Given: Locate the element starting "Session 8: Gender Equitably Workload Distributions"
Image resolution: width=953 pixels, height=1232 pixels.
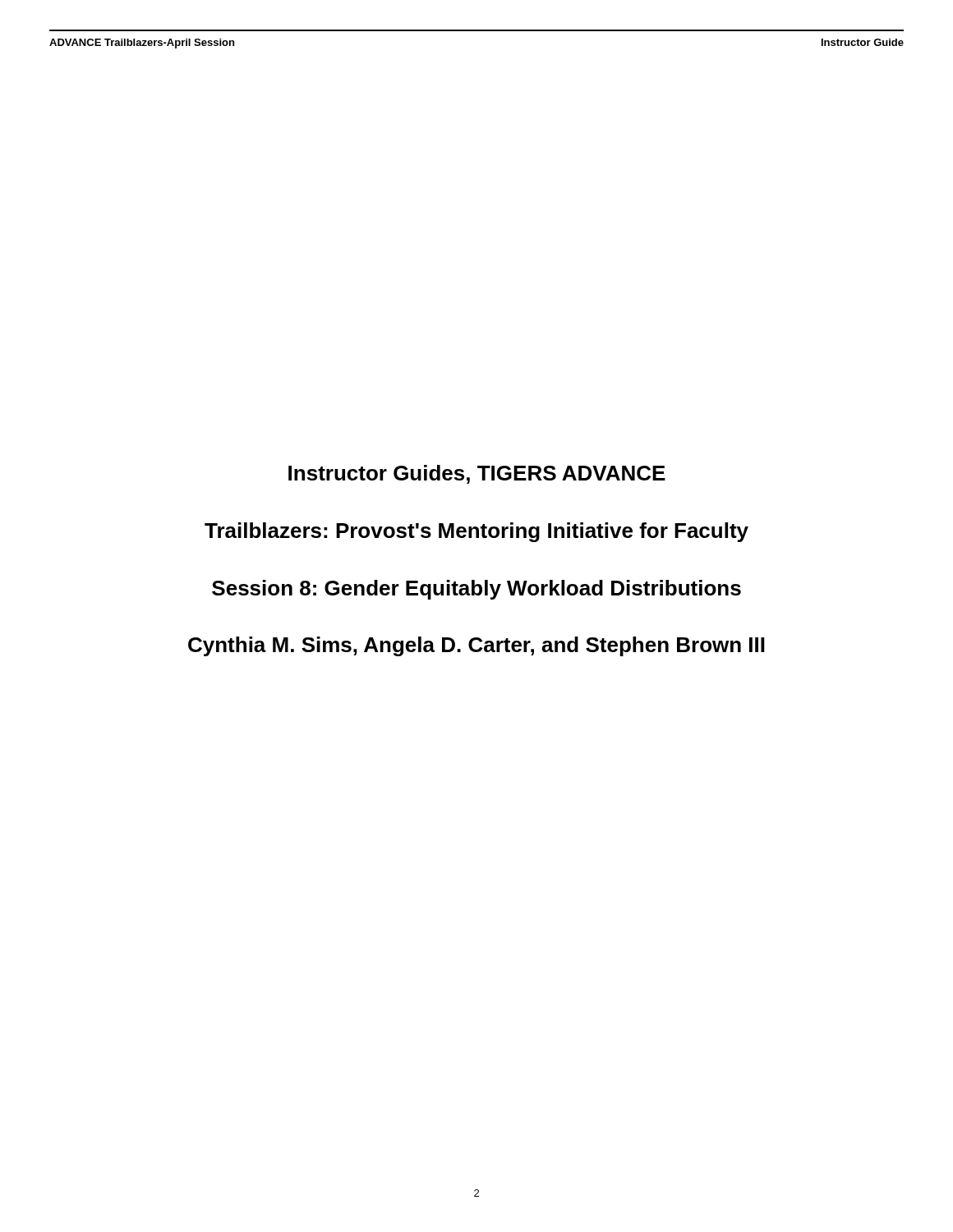Looking at the screenshot, I should [x=476, y=588].
